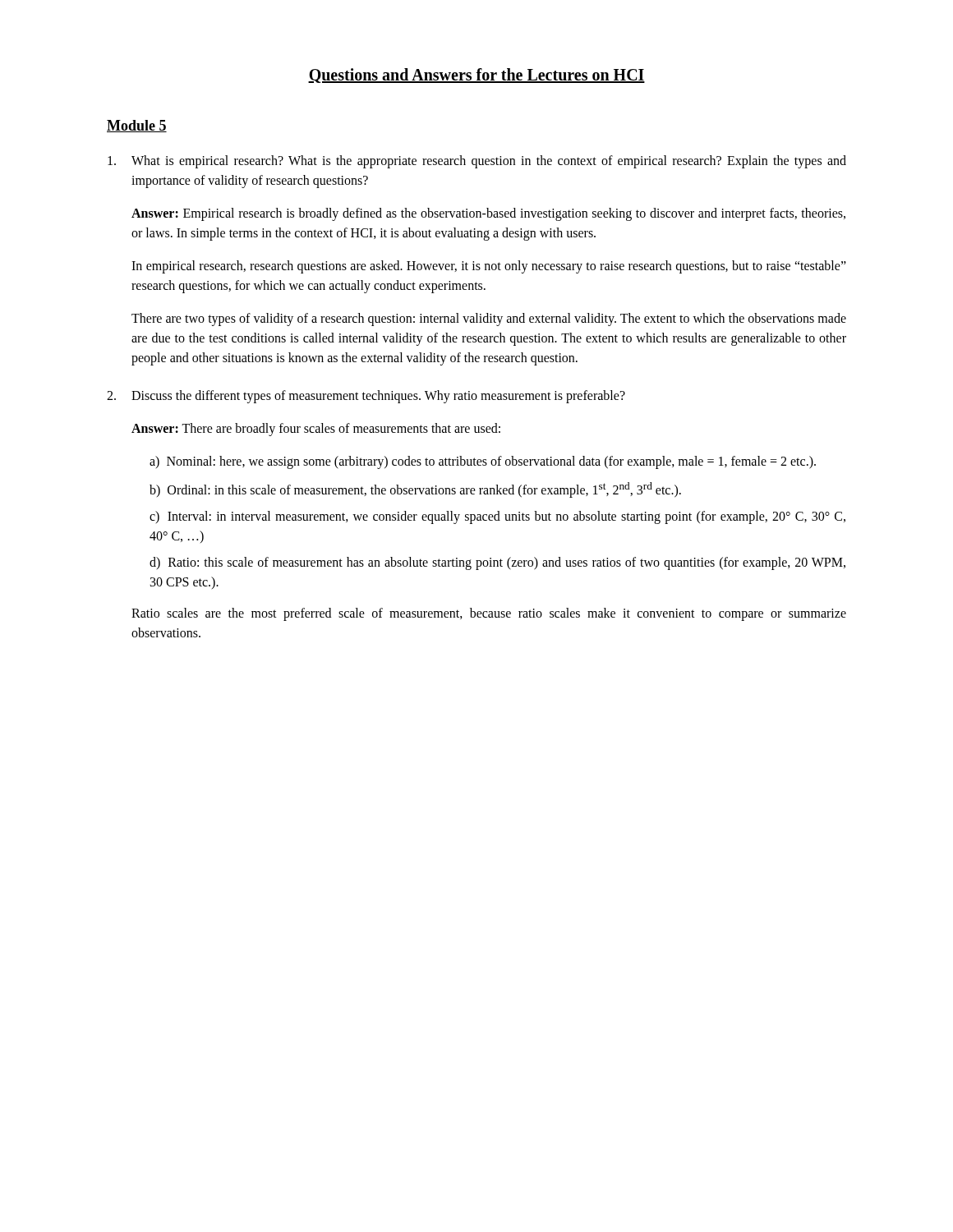Locate the region starting "There are two"

pyautogui.click(x=489, y=338)
